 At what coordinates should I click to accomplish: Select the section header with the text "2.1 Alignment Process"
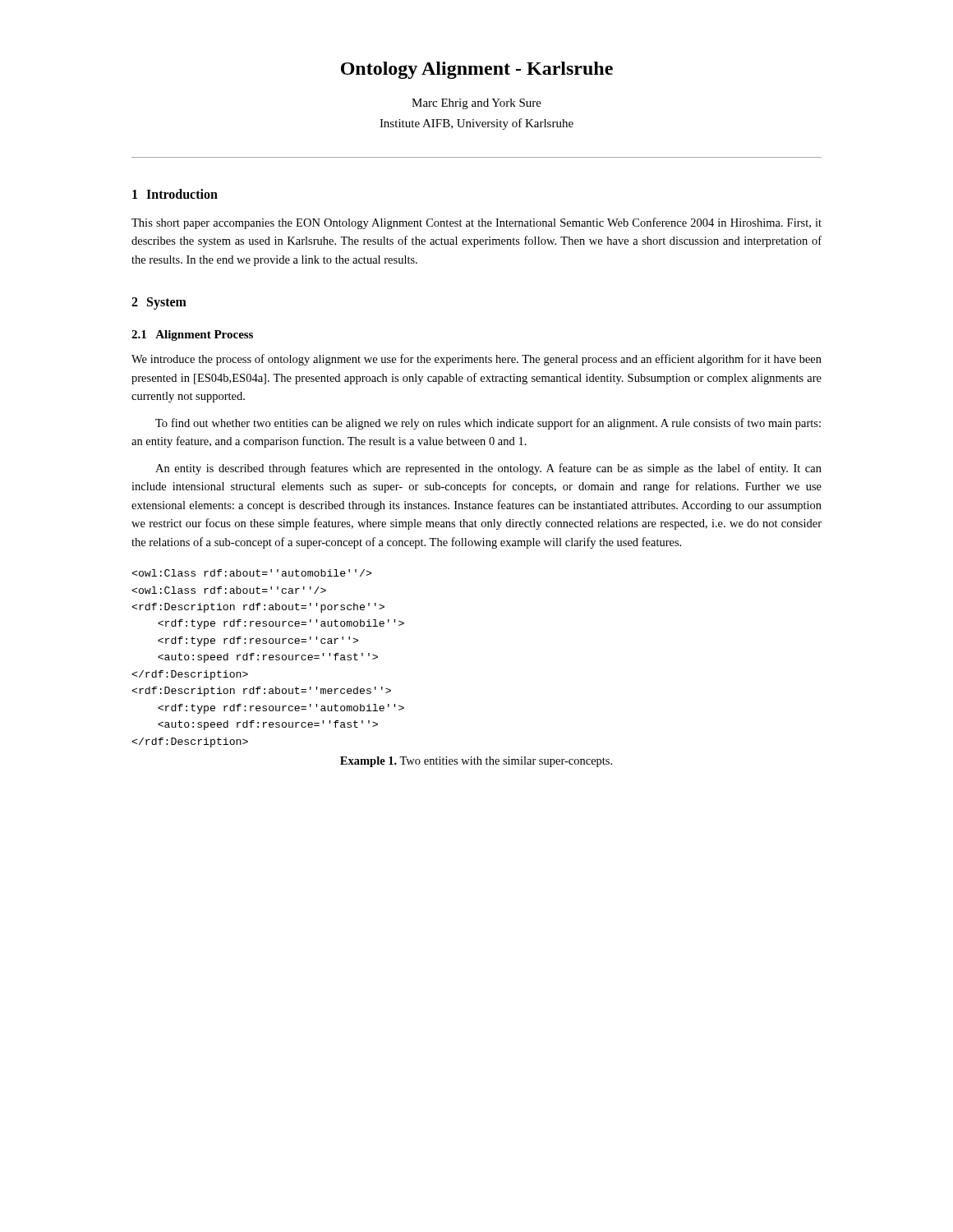click(192, 335)
